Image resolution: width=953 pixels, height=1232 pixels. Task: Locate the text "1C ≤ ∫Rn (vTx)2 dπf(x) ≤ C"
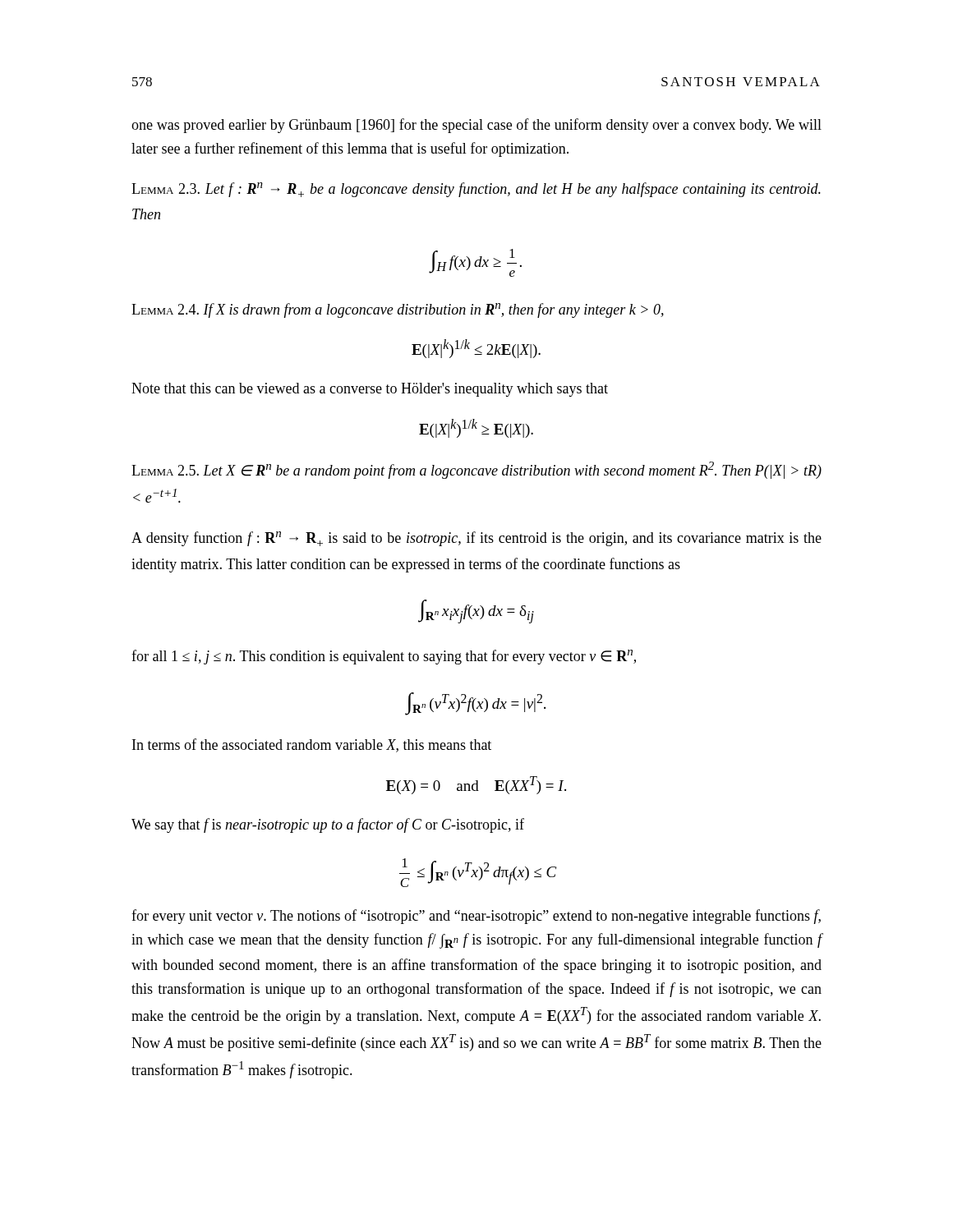[477, 873]
